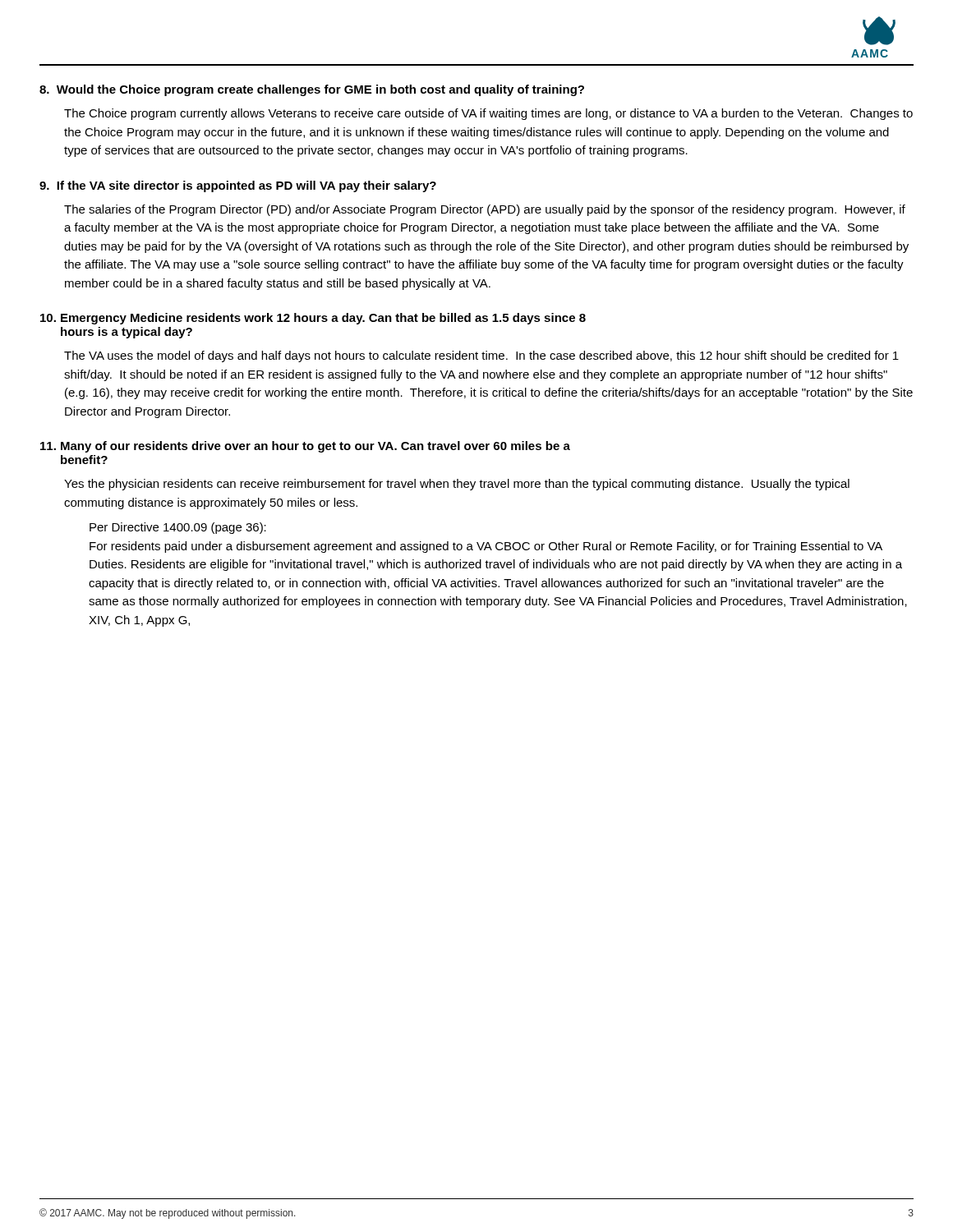Find the block on this page that starts "The Choice program currently allows Veterans to receive"

pyautogui.click(x=489, y=131)
